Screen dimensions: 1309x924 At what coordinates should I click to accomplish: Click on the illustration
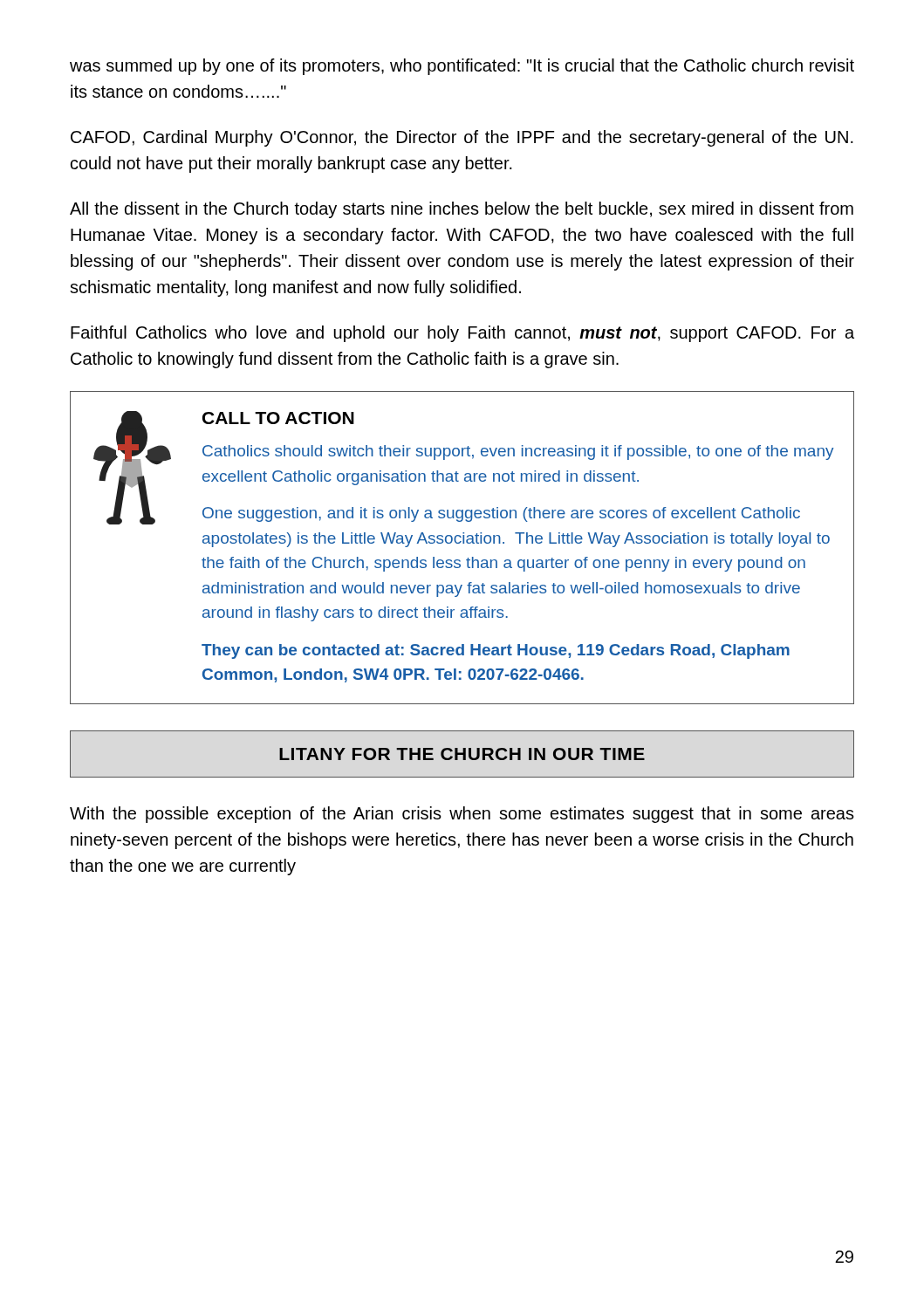[x=134, y=470]
